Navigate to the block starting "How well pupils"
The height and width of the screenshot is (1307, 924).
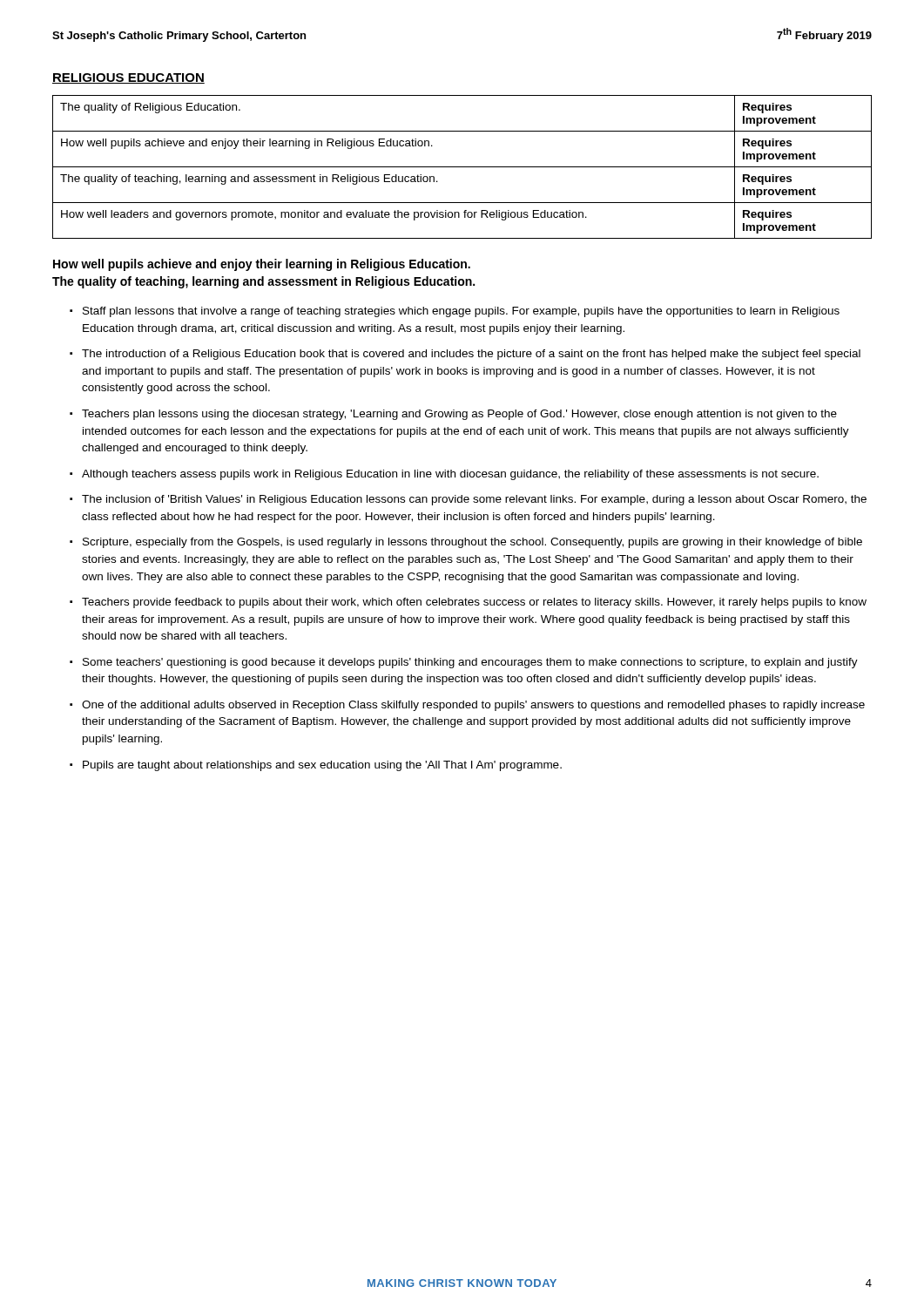tap(264, 273)
